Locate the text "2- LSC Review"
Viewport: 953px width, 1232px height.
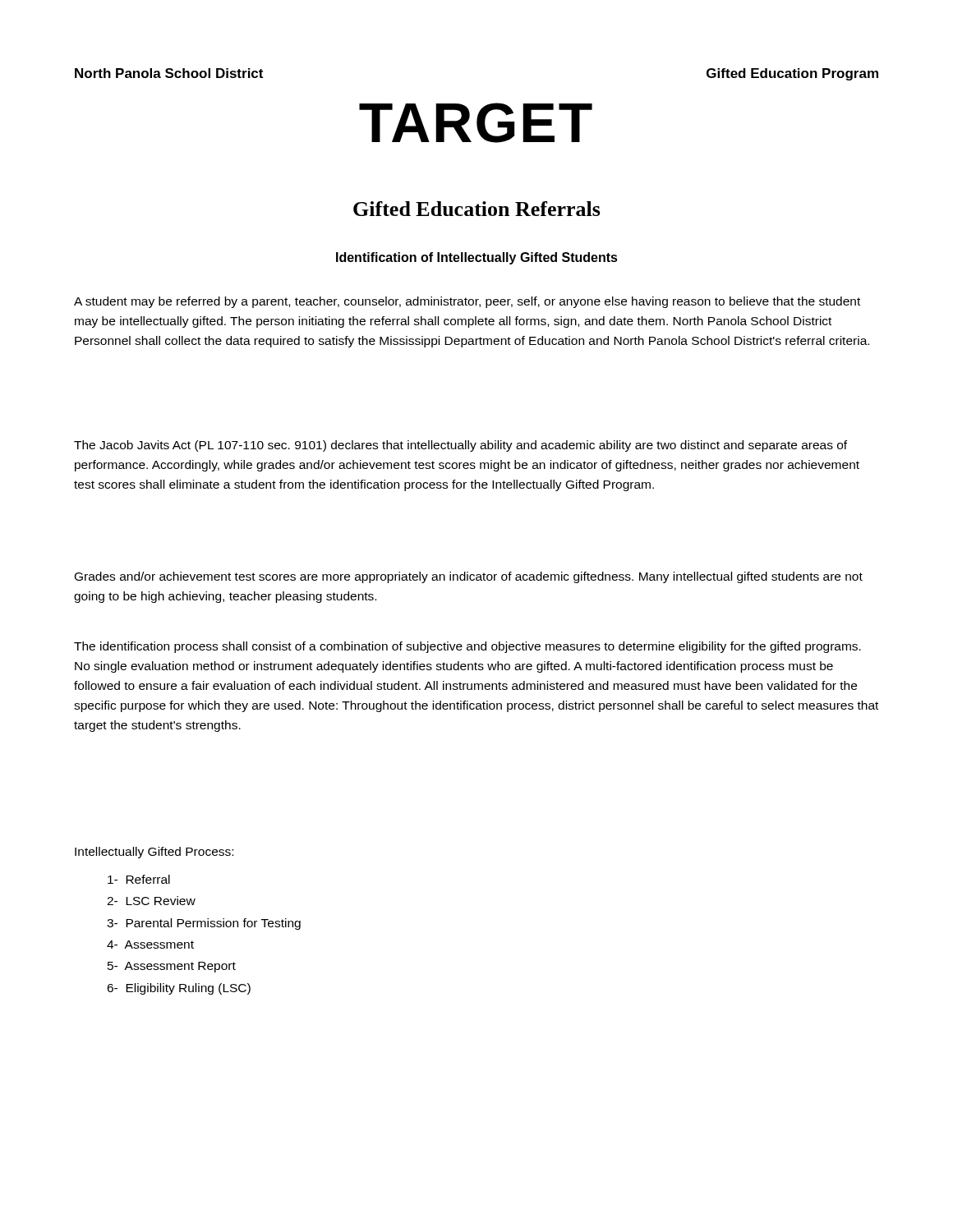tap(151, 901)
